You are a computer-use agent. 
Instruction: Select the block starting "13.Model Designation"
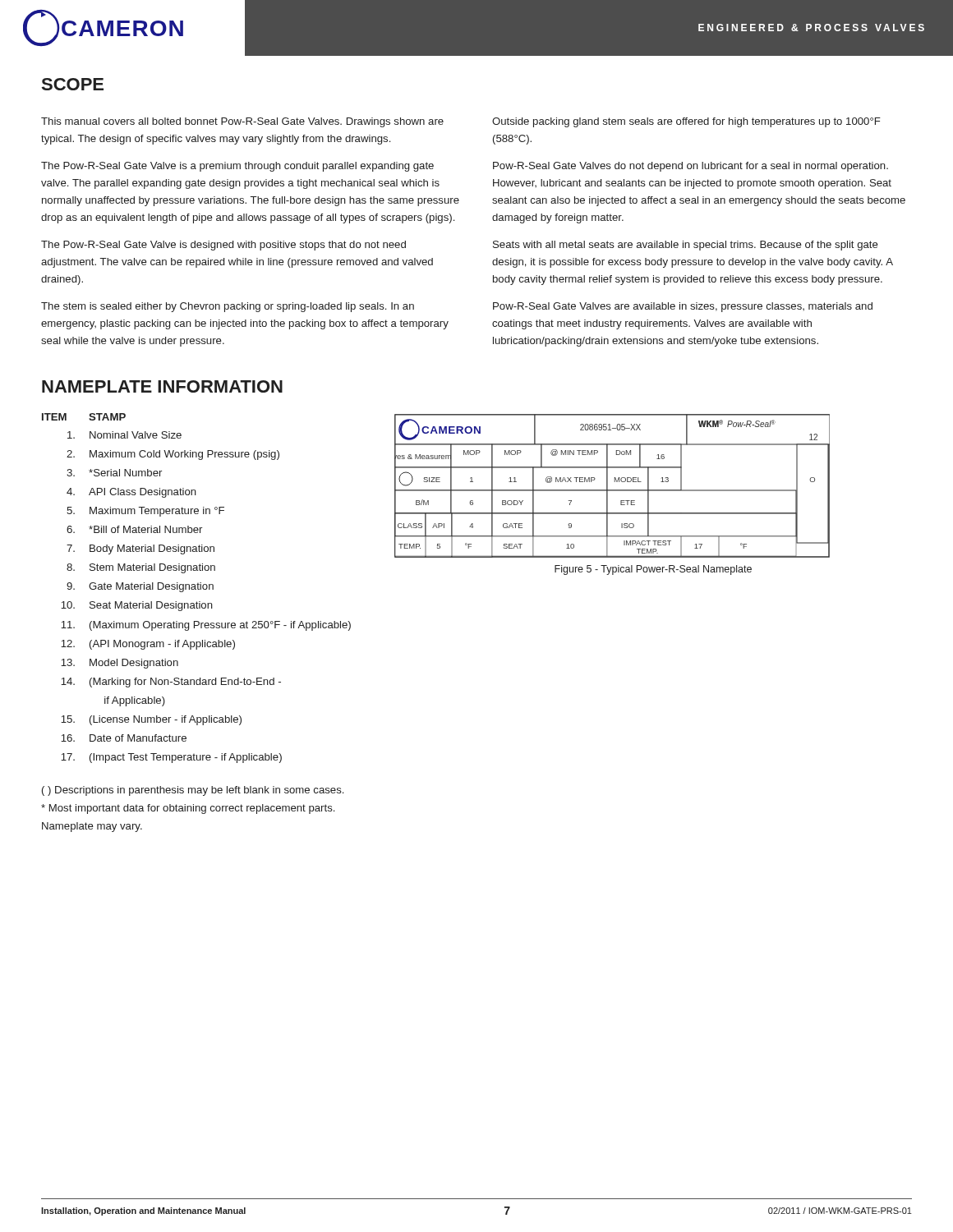pos(110,662)
